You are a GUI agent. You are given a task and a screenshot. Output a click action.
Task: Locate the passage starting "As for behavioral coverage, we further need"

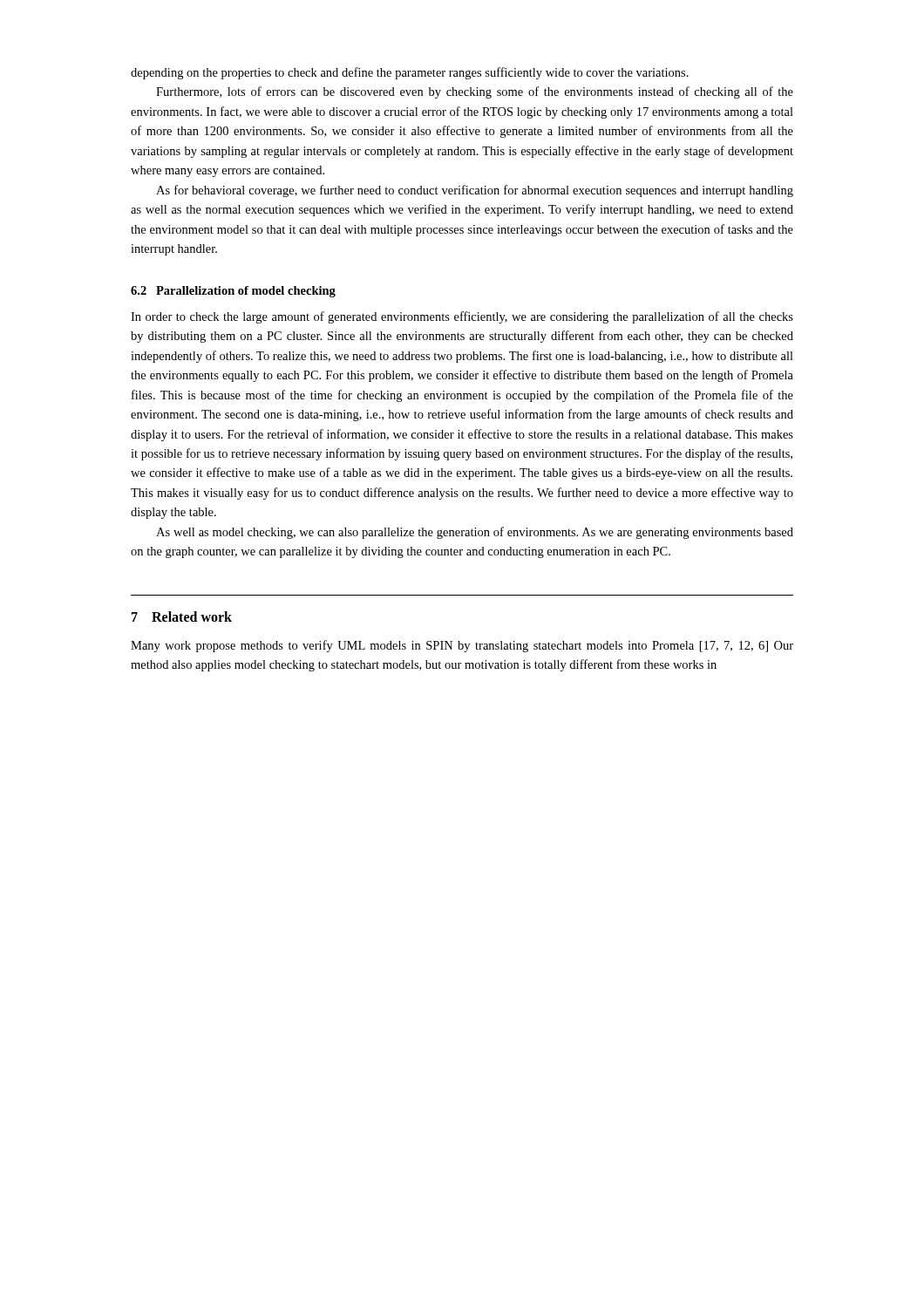(x=462, y=220)
